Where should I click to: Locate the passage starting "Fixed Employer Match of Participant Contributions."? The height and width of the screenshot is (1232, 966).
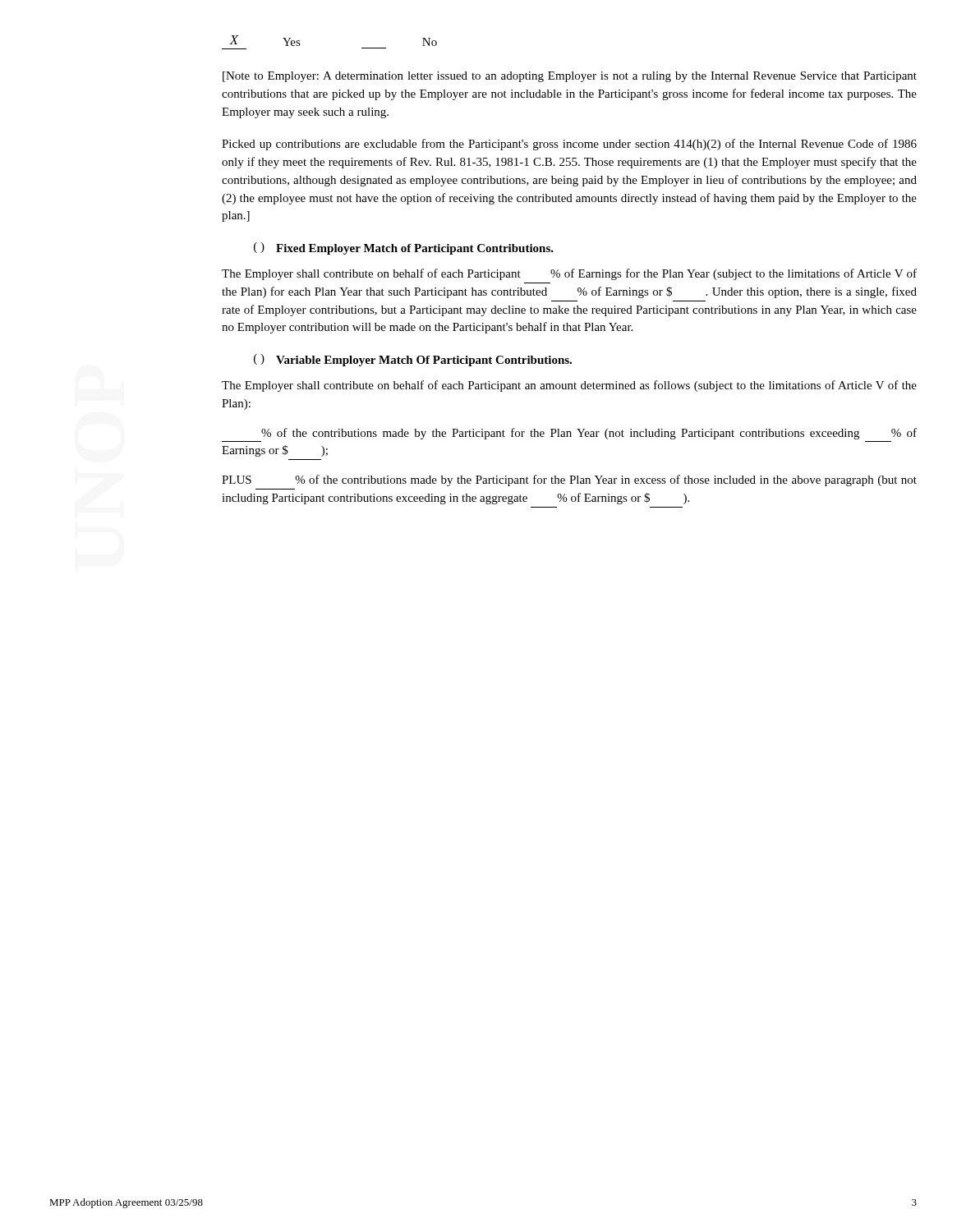coord(415,248)
